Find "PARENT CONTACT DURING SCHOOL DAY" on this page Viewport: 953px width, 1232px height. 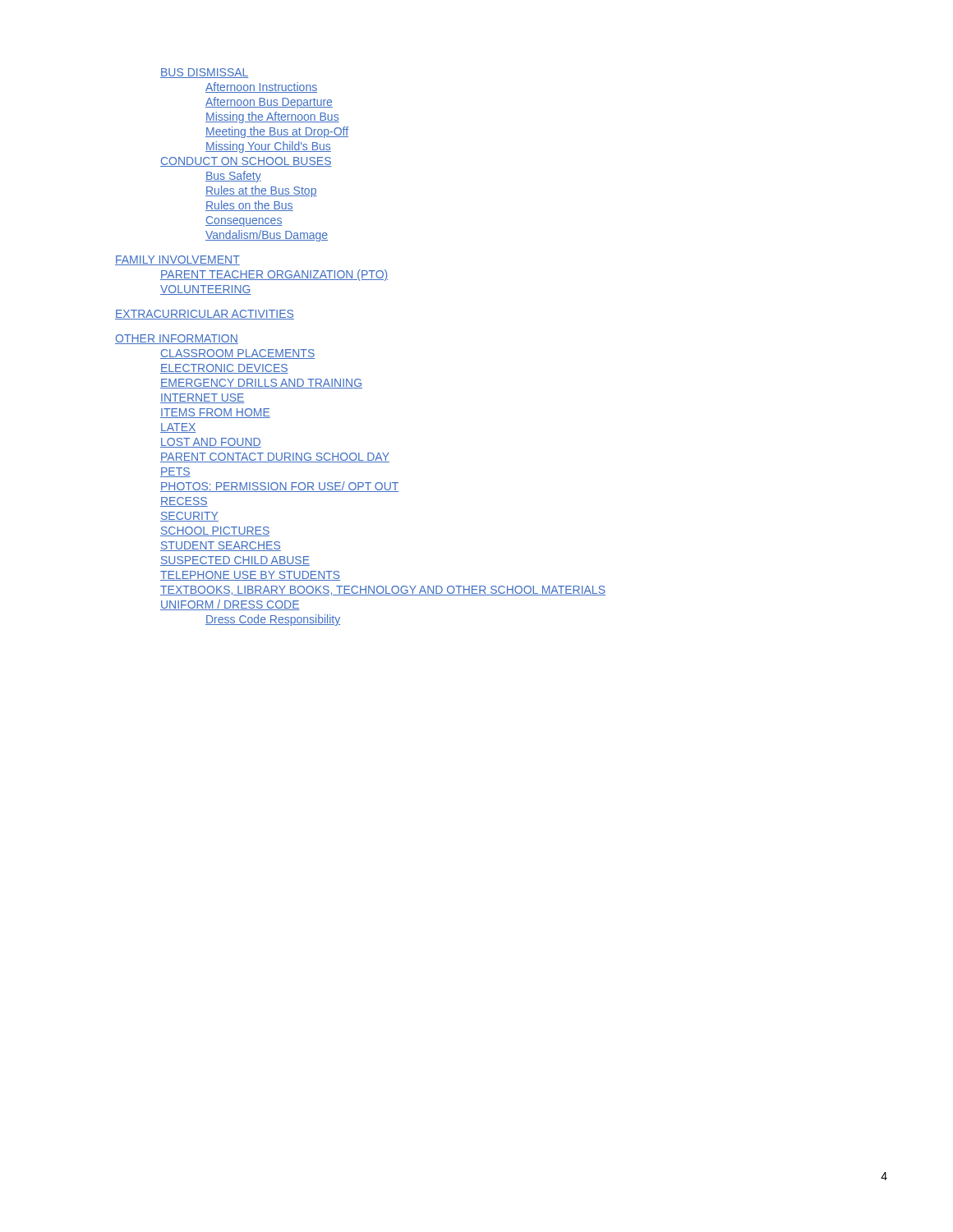(x=275, y=457)
